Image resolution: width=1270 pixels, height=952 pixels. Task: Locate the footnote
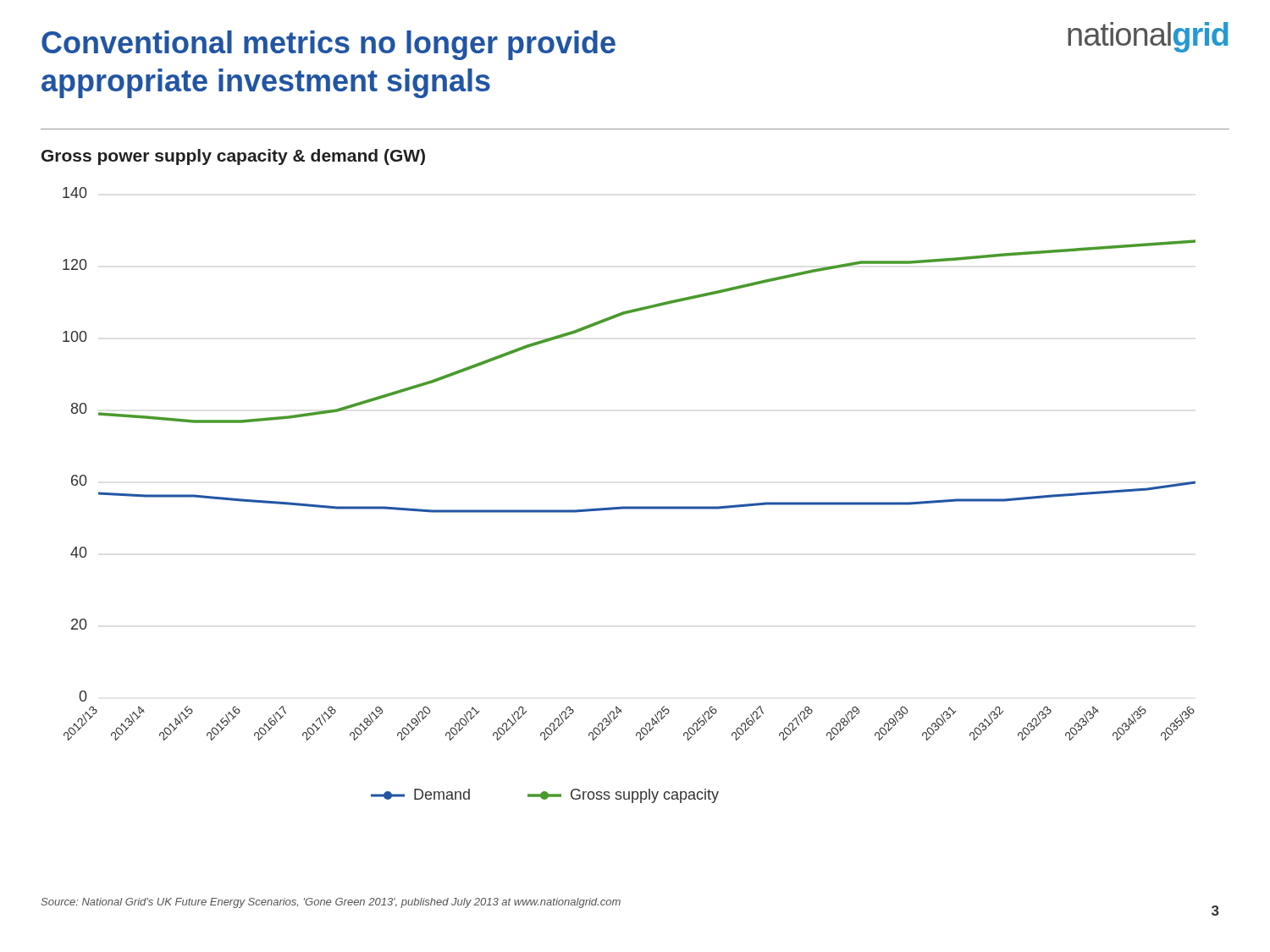331,902
